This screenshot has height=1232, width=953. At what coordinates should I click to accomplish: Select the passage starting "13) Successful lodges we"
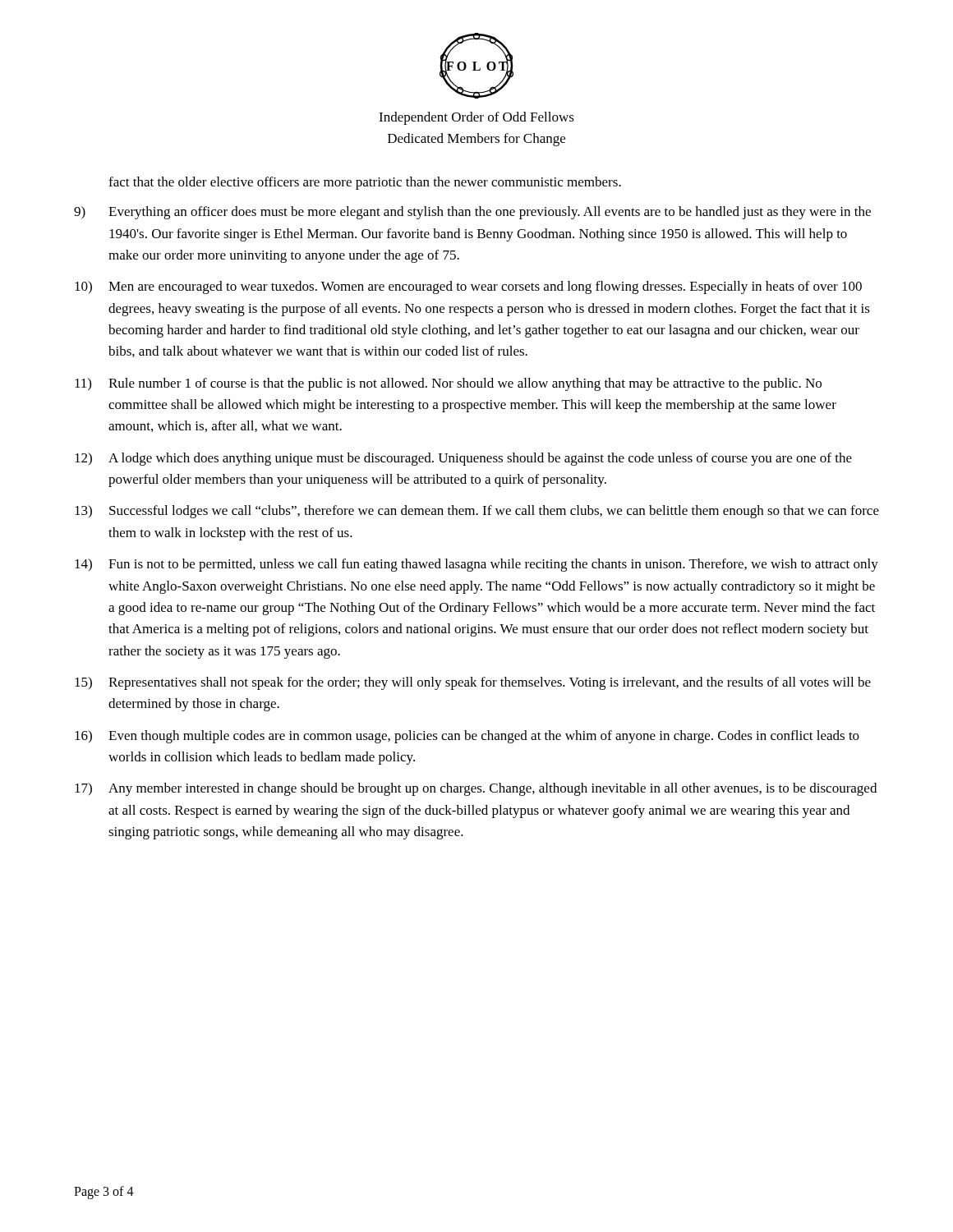click(x=476, y=522)
